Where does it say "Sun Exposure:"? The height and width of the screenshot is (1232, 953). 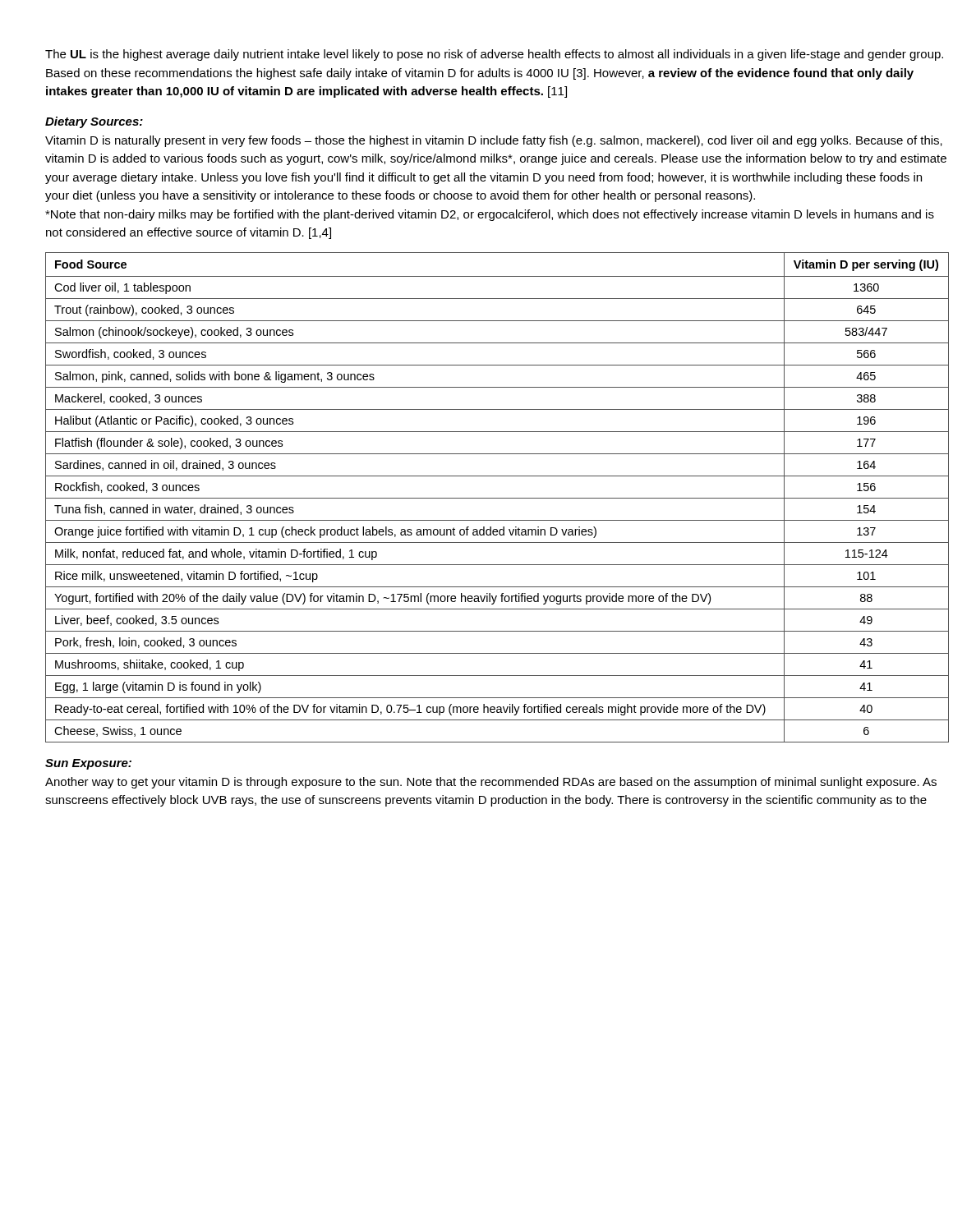point(89,762)
